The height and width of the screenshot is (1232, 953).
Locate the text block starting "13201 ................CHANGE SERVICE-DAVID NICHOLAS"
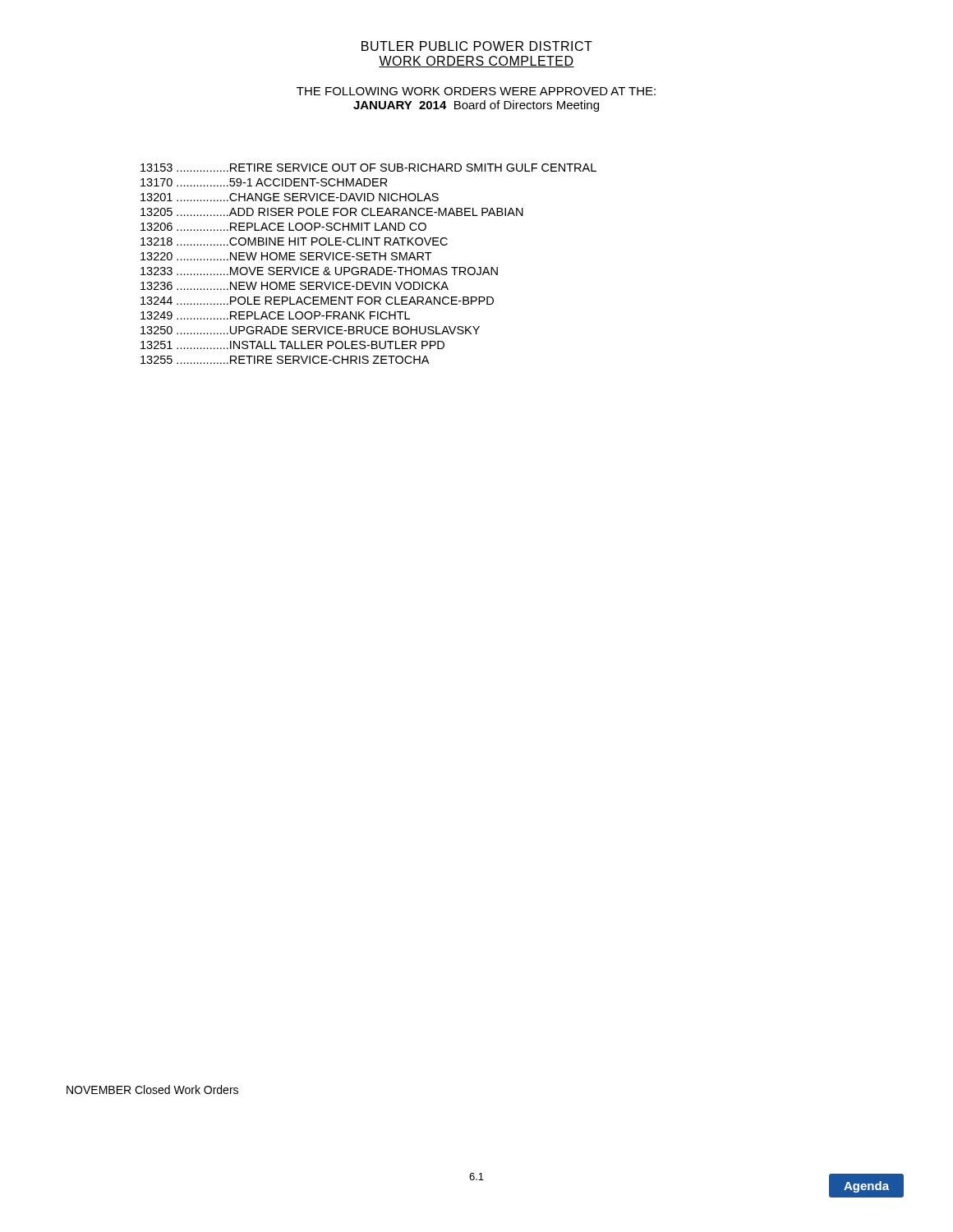tap(289, 197)
